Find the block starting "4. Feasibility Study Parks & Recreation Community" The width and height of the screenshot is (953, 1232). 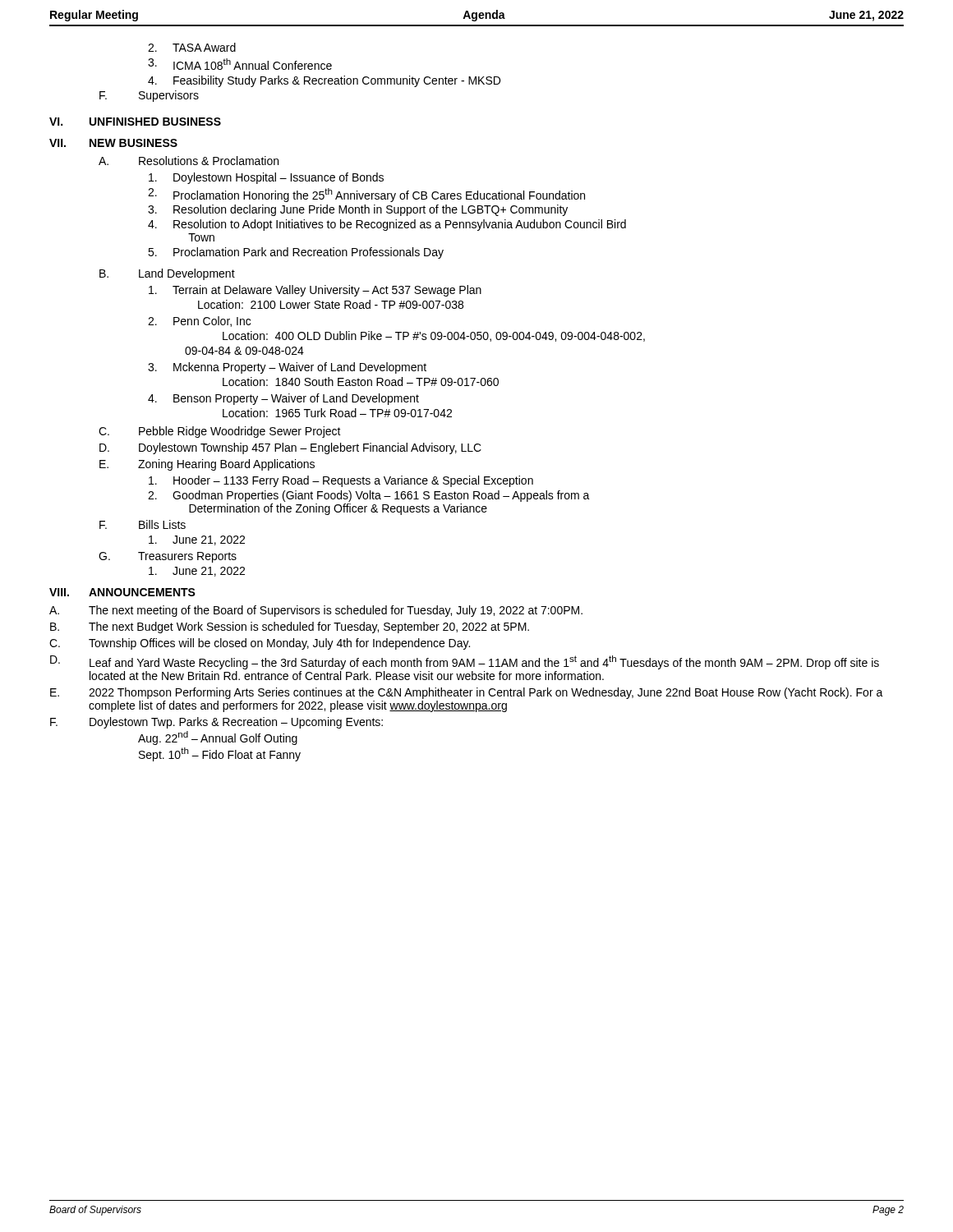click(324, 81)
